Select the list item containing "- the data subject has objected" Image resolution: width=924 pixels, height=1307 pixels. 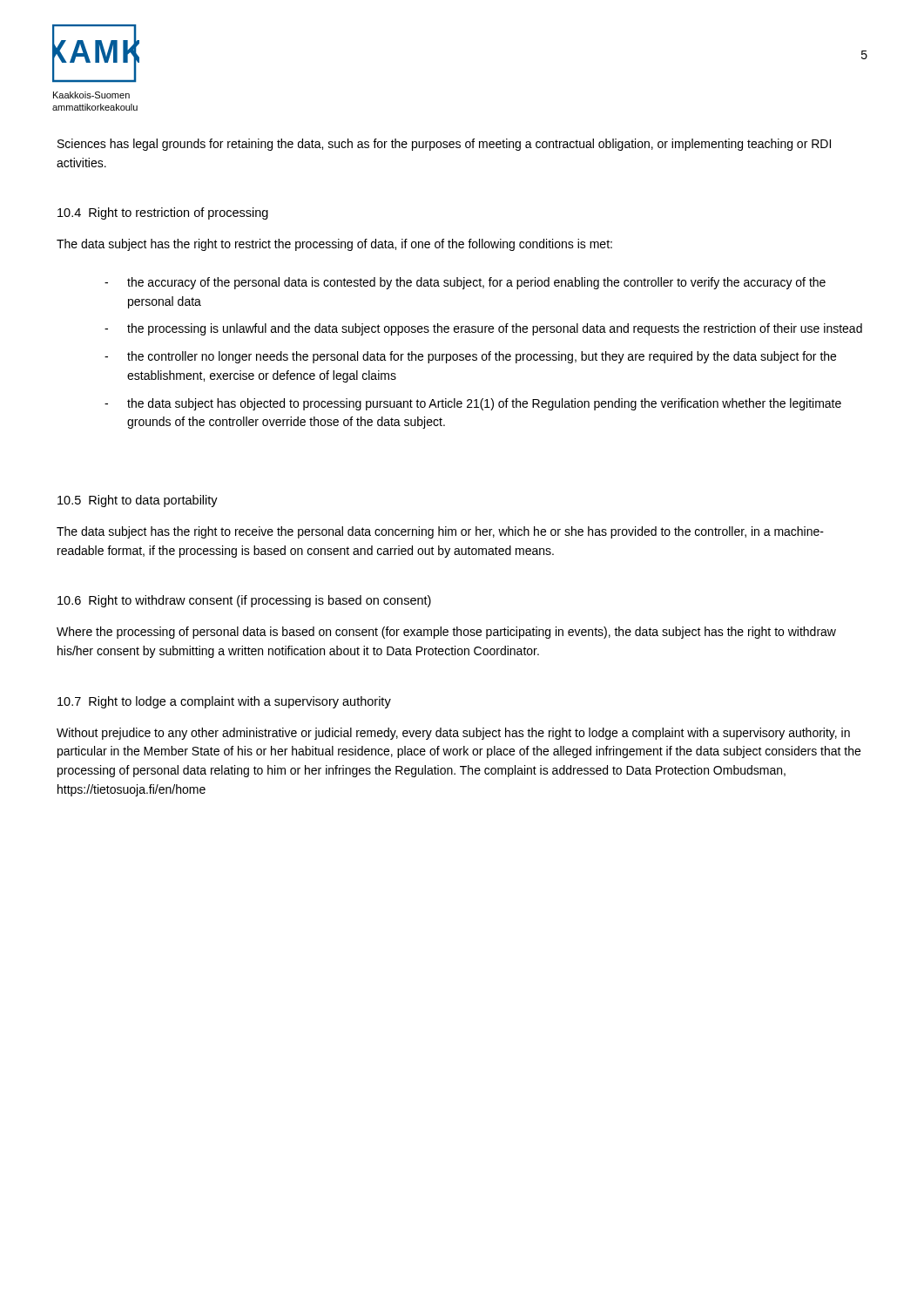[486, 413]
